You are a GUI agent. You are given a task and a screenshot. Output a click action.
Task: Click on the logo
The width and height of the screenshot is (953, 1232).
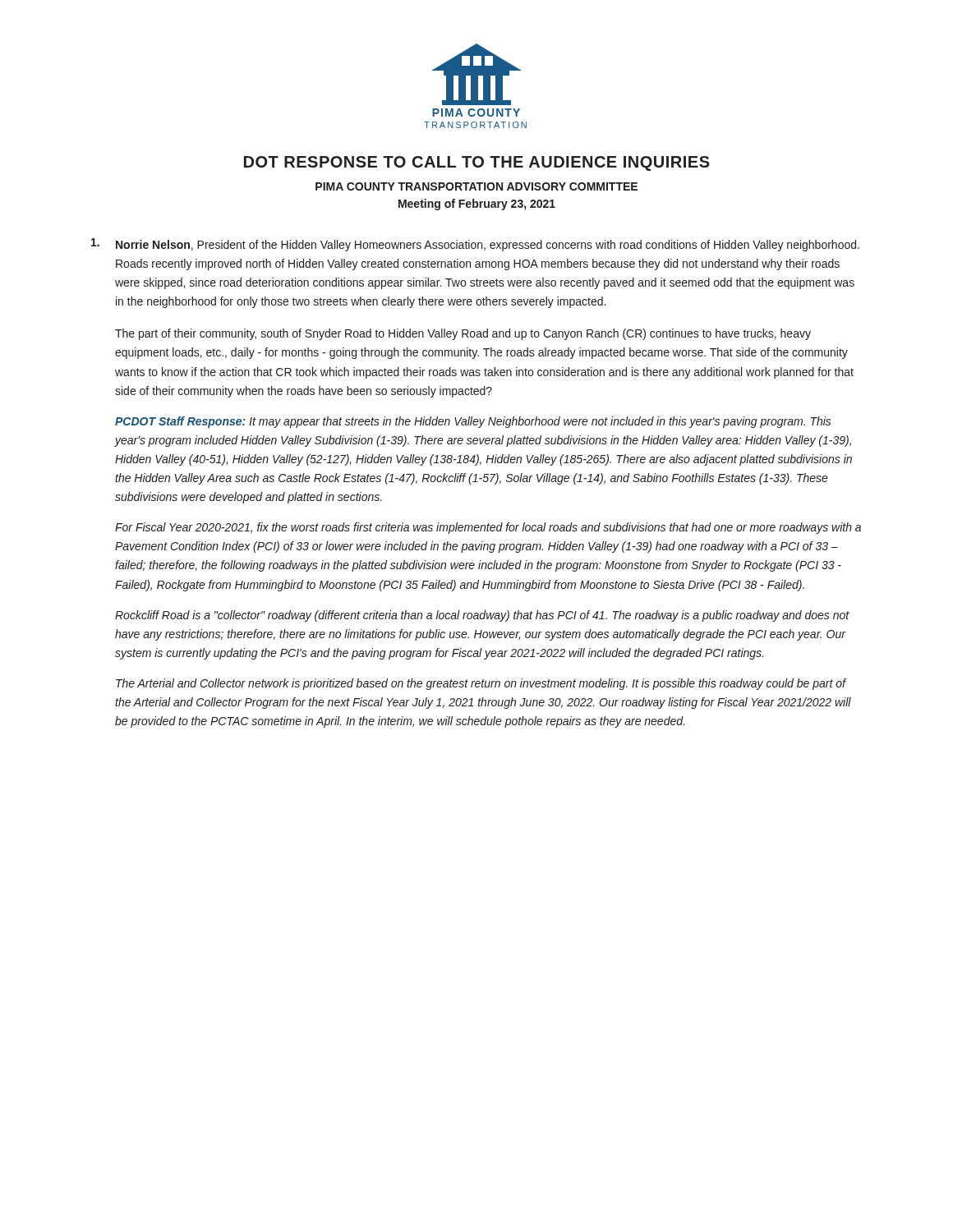click(x=476, y=85)
